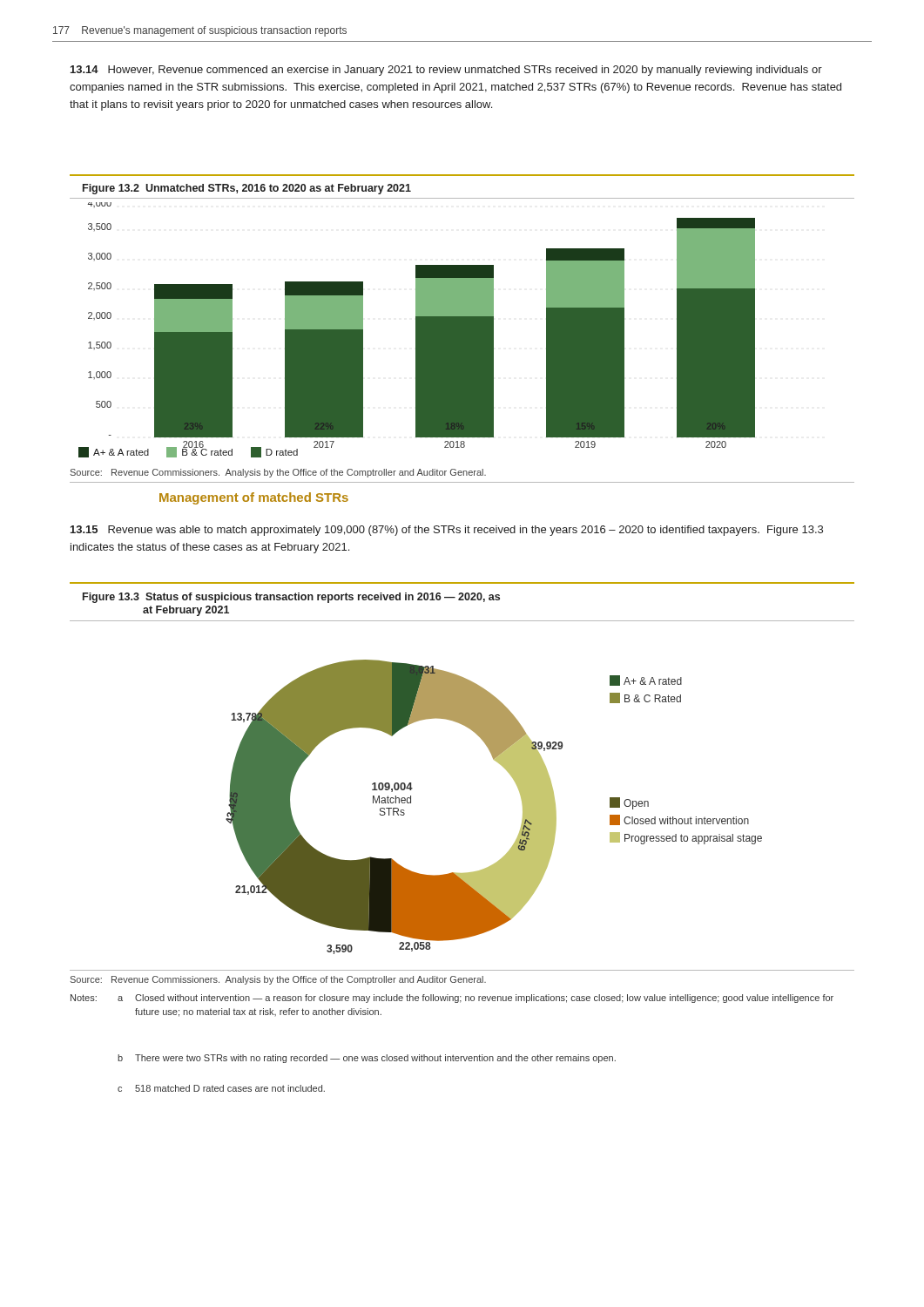Find the element starting "Management of matched"
This screenshot has width=924, height=1307.
pyautogui.click(x=254, y=497)
